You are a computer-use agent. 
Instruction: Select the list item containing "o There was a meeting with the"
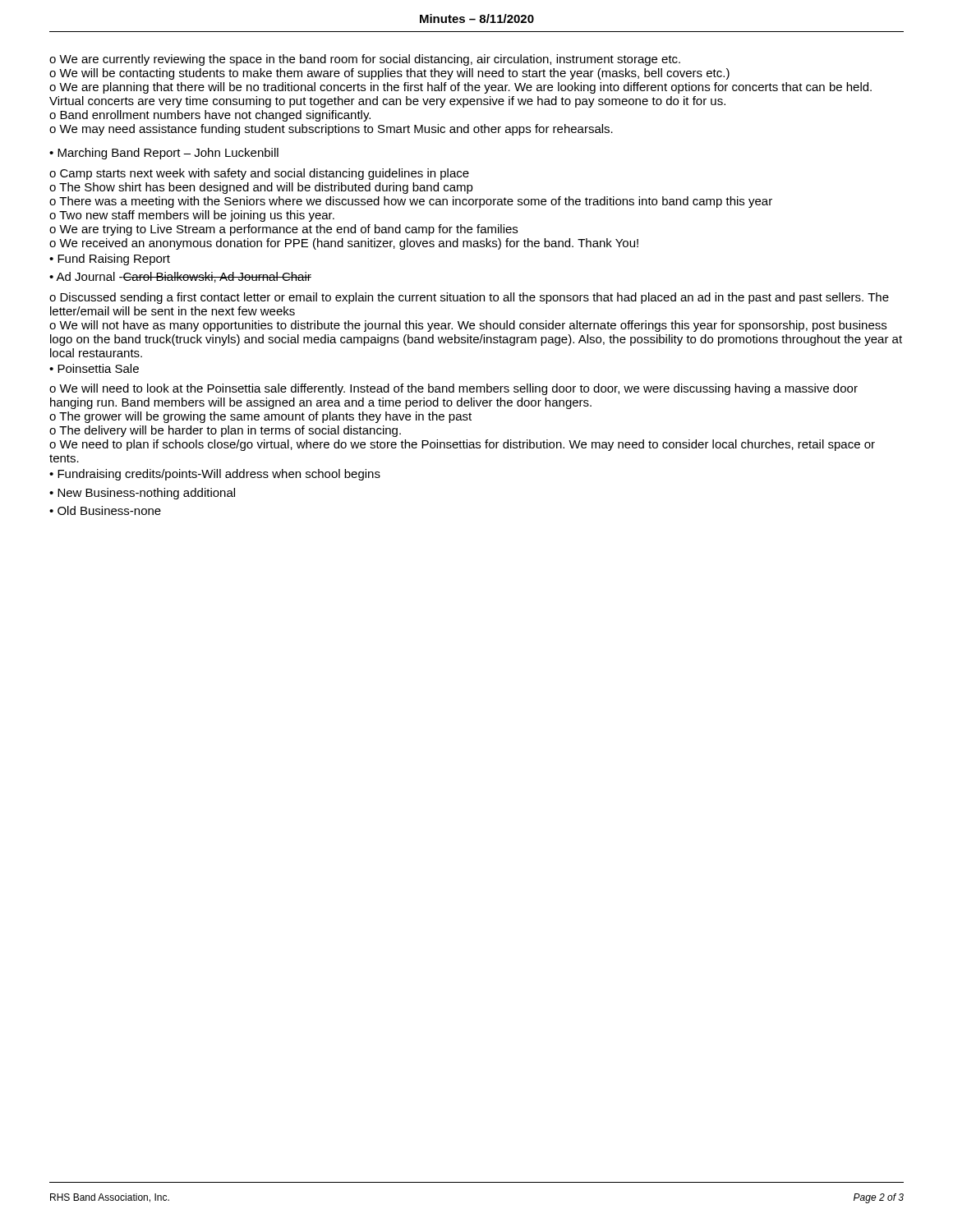click(476, 200)
